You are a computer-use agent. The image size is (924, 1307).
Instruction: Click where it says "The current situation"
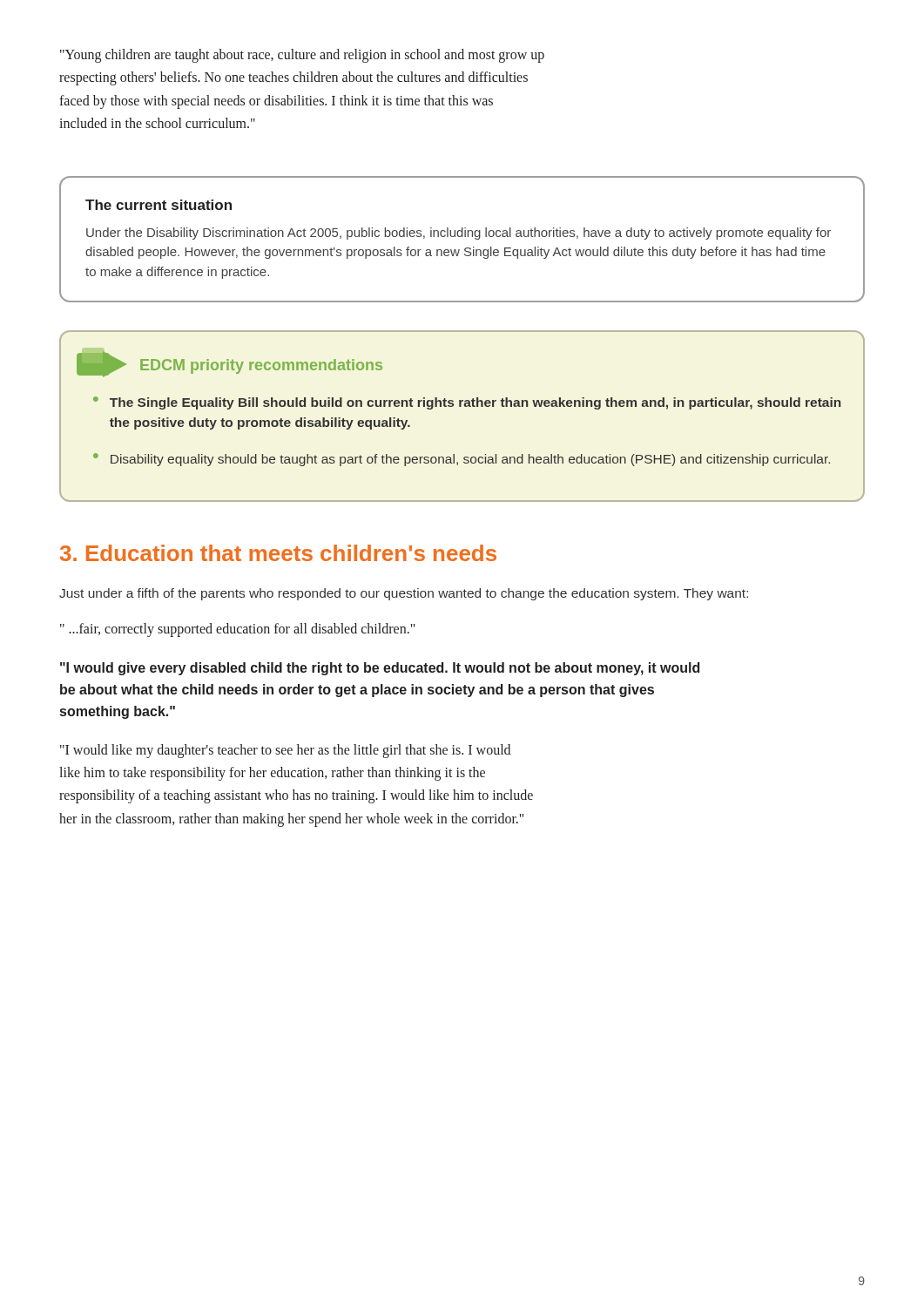tap(159, 205)
